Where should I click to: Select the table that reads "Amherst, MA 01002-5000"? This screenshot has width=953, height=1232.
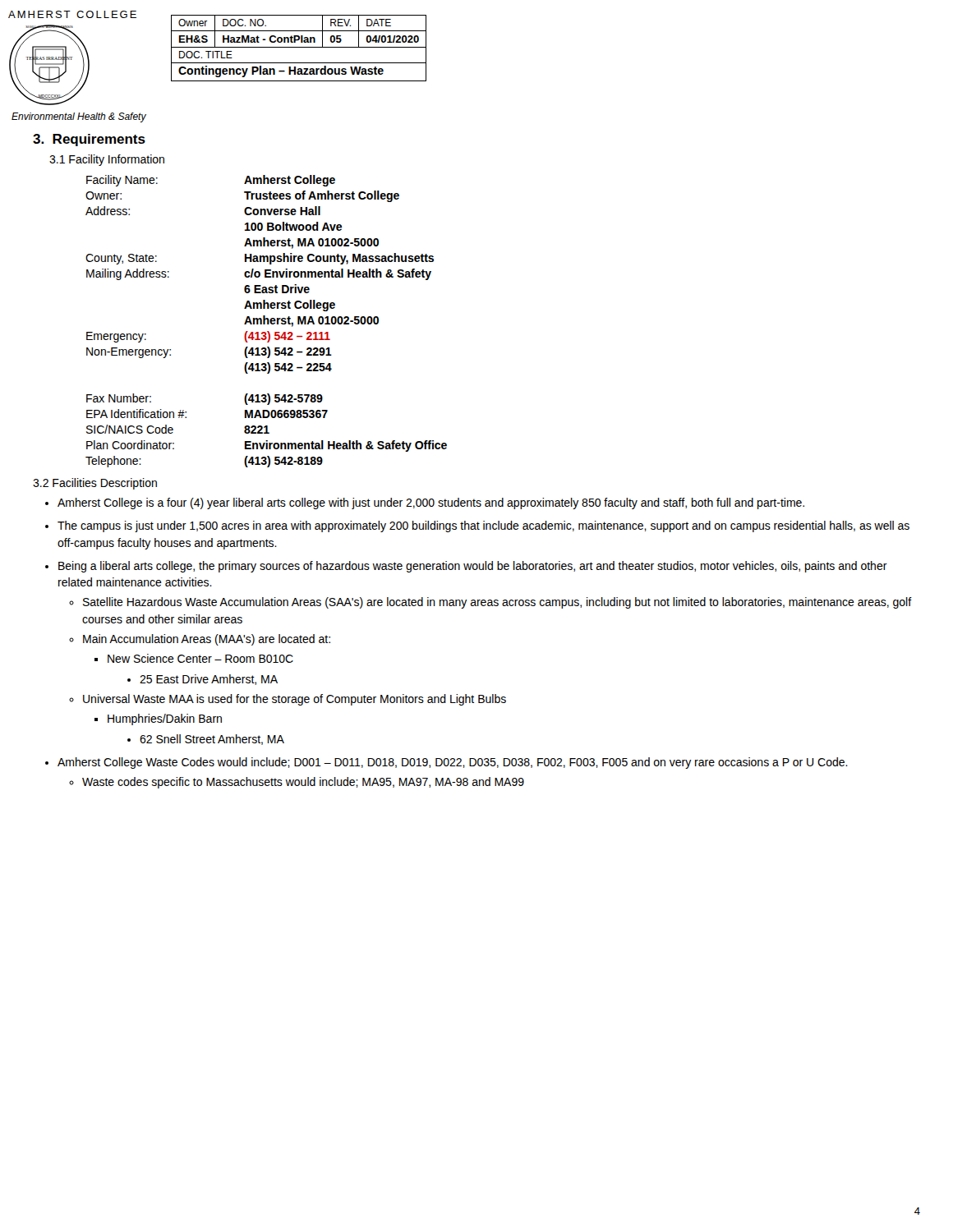coord(476,321)
